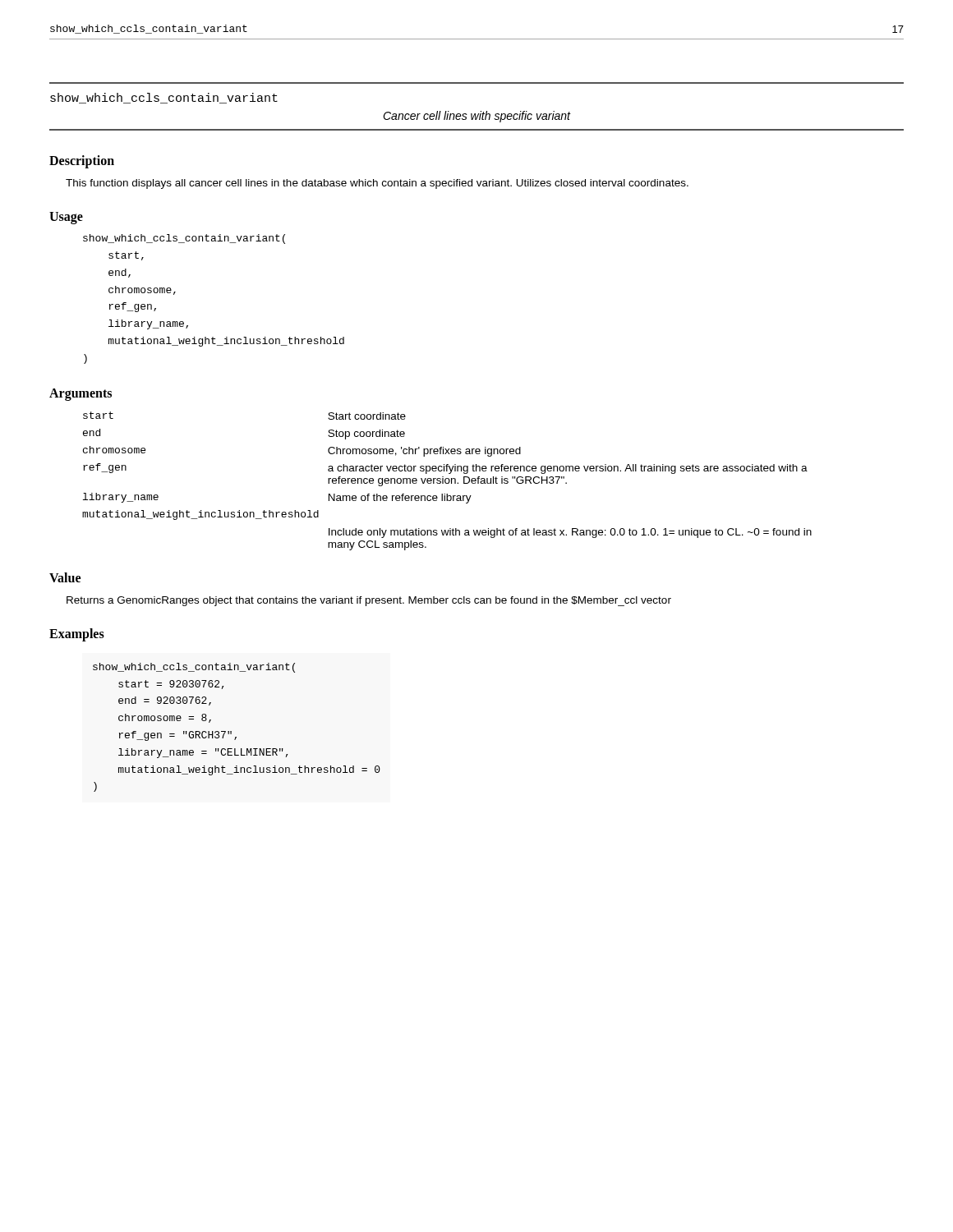The image size is (953, 1232).
Task: Select a table
Action: coord(476,480)
